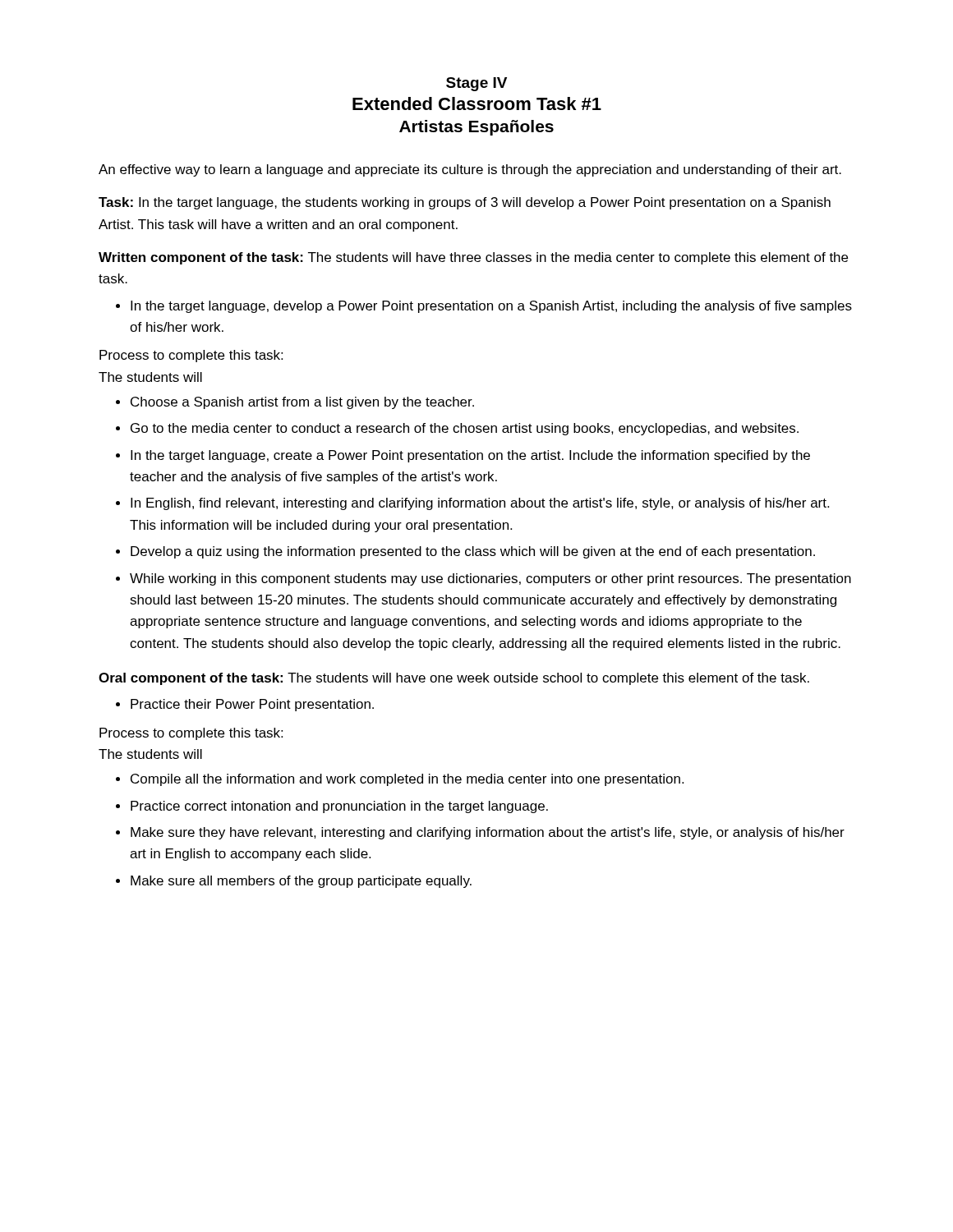Select the title that says "Stage IV Extended Classroom"
This screenshot has width=953, height=1232.
pyautogui.click(x=476, y=105)
